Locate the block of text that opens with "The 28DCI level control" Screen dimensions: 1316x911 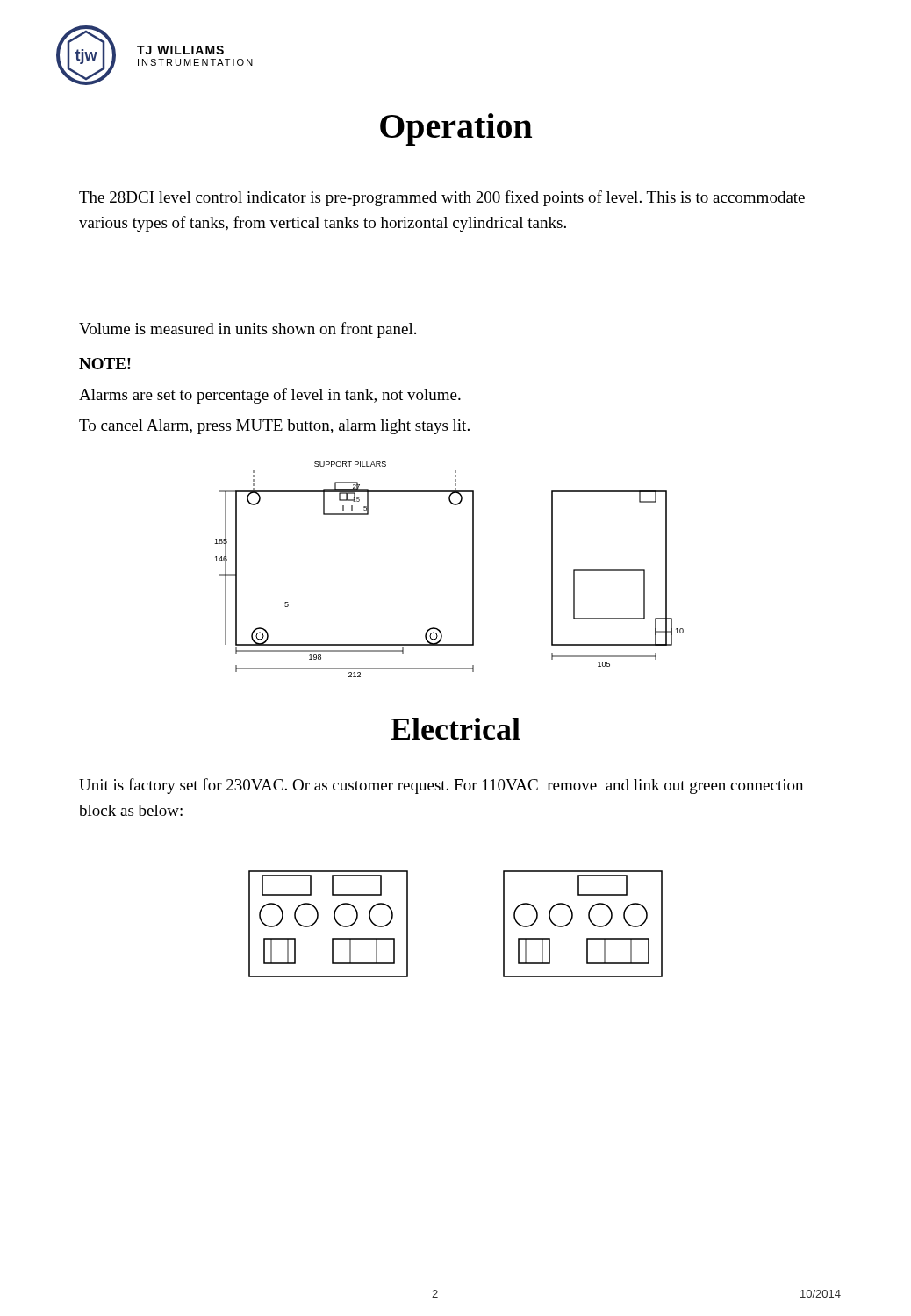(442, 210)
